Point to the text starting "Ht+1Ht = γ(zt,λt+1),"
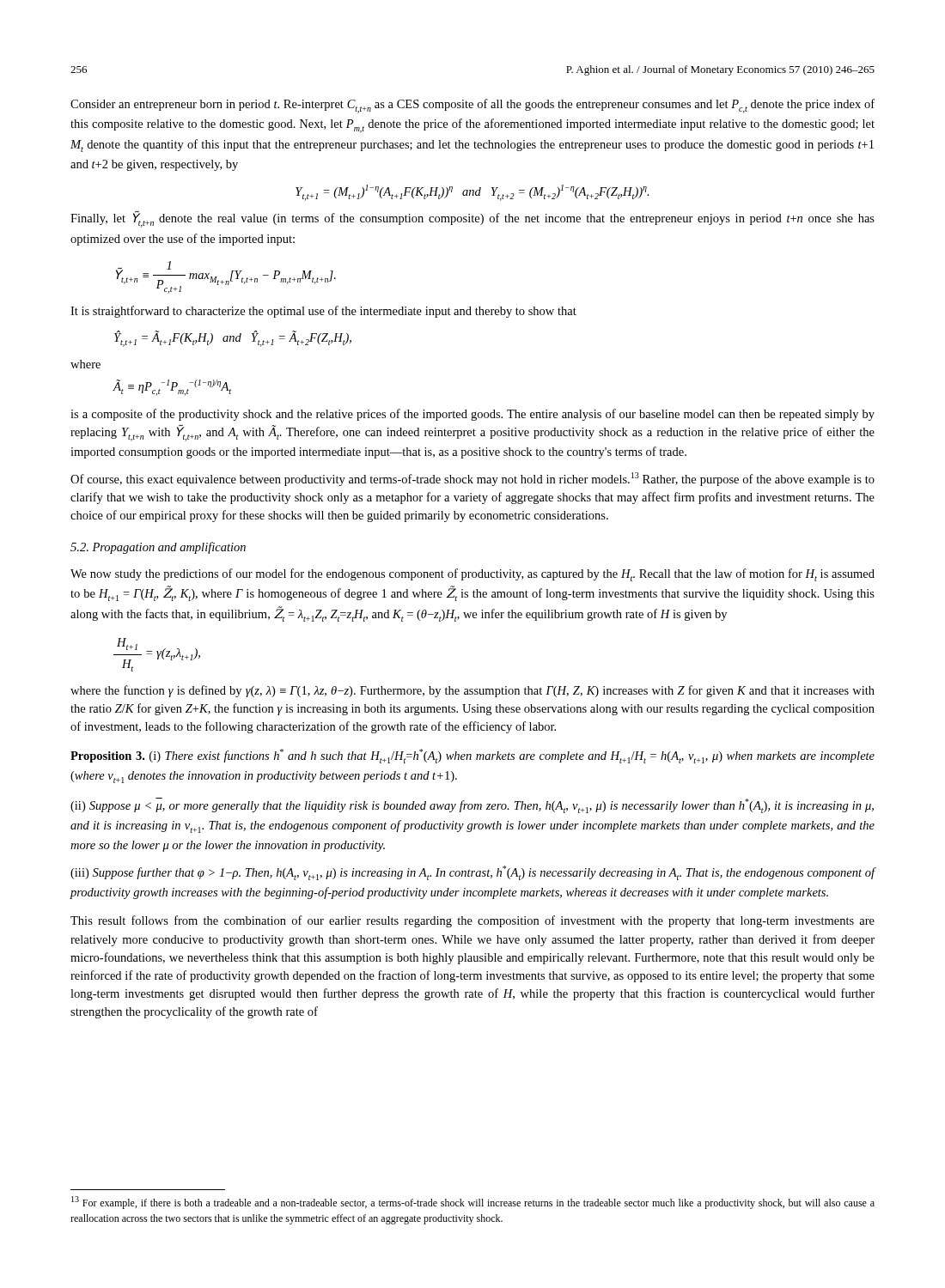Image resolution: width=945 pixels, height=1288 pixels. (x=157, y=654)
